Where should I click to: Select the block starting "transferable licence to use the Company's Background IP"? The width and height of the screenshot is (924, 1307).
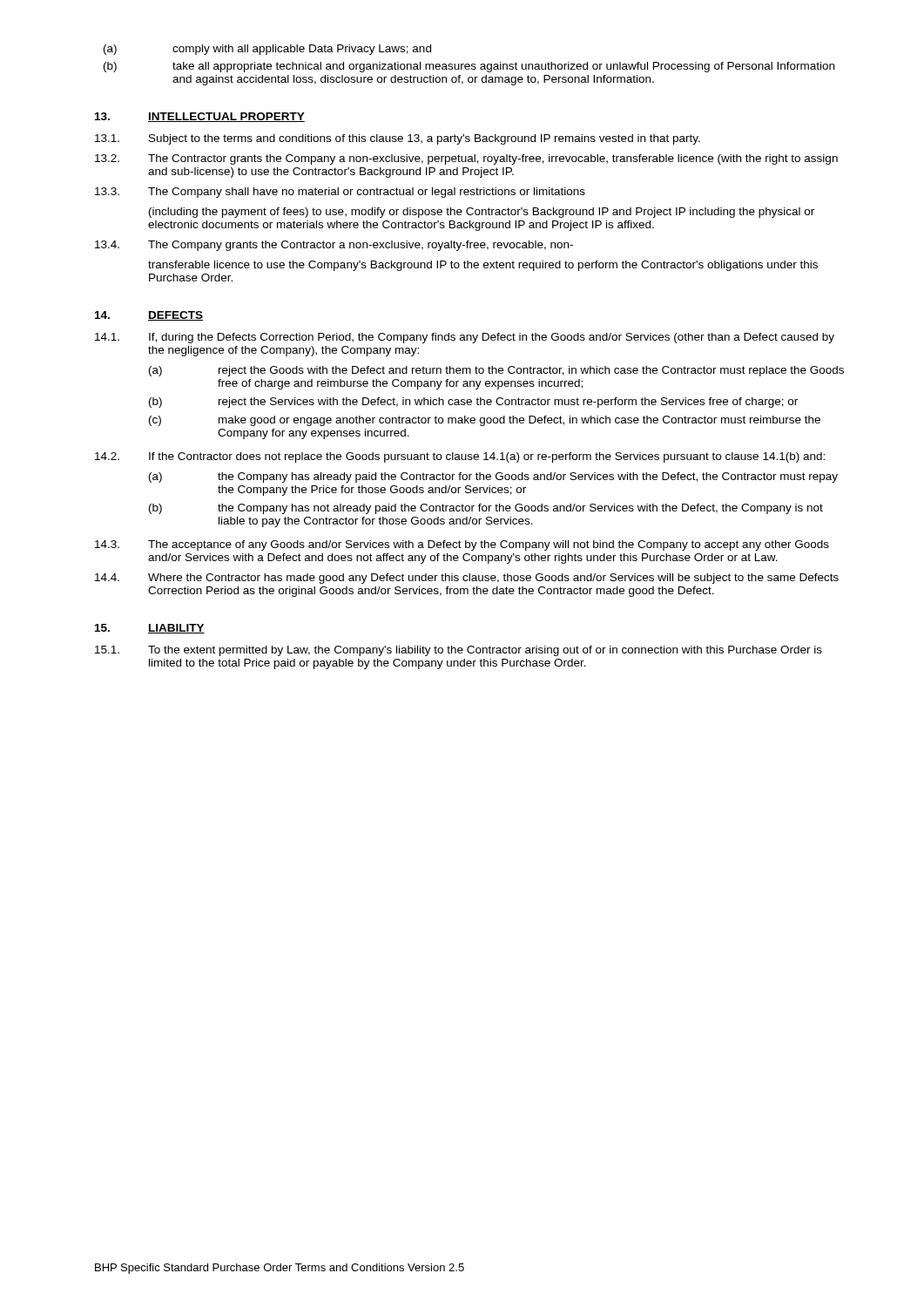483,271
